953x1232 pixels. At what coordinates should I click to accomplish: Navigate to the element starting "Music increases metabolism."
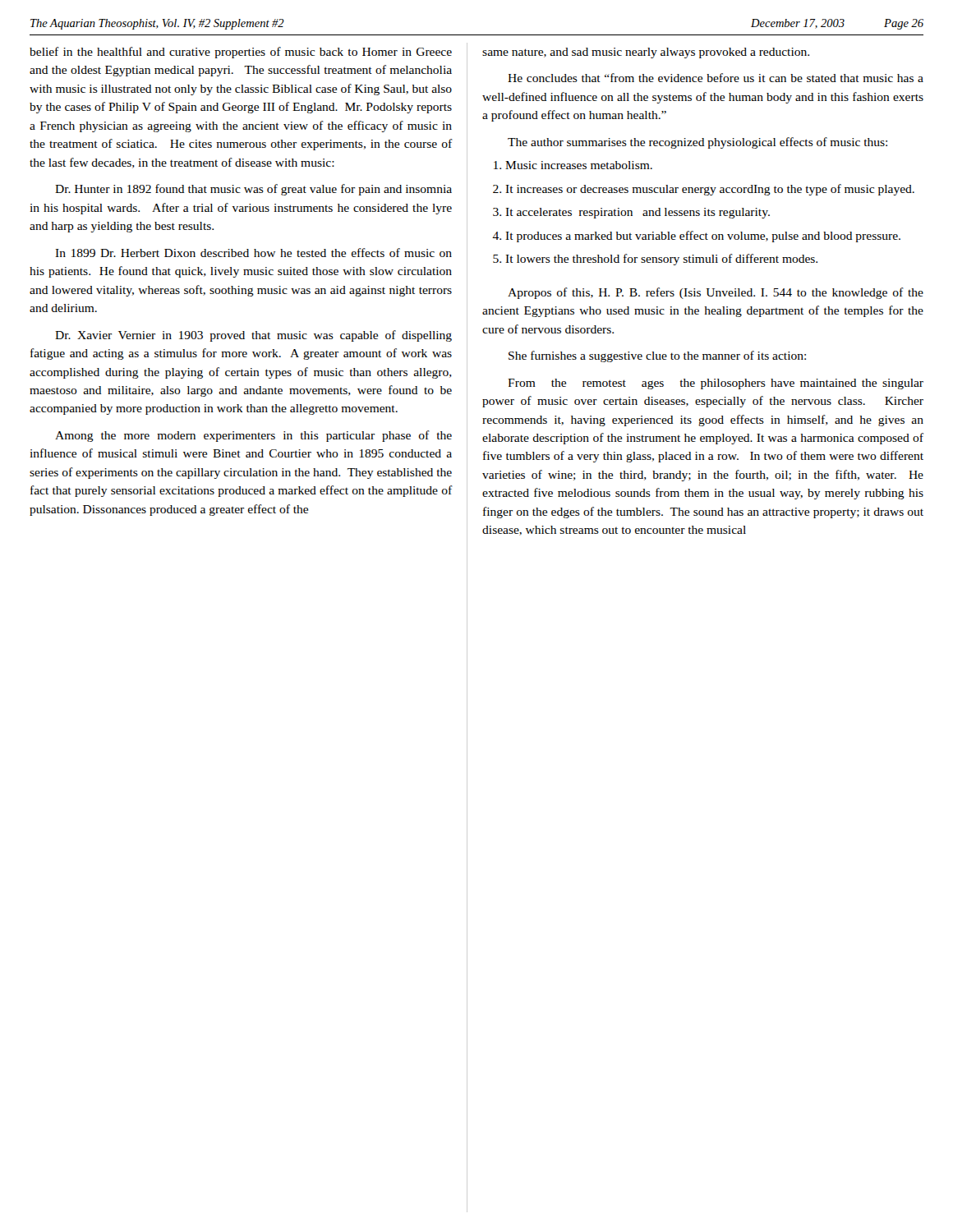[579, 165]
